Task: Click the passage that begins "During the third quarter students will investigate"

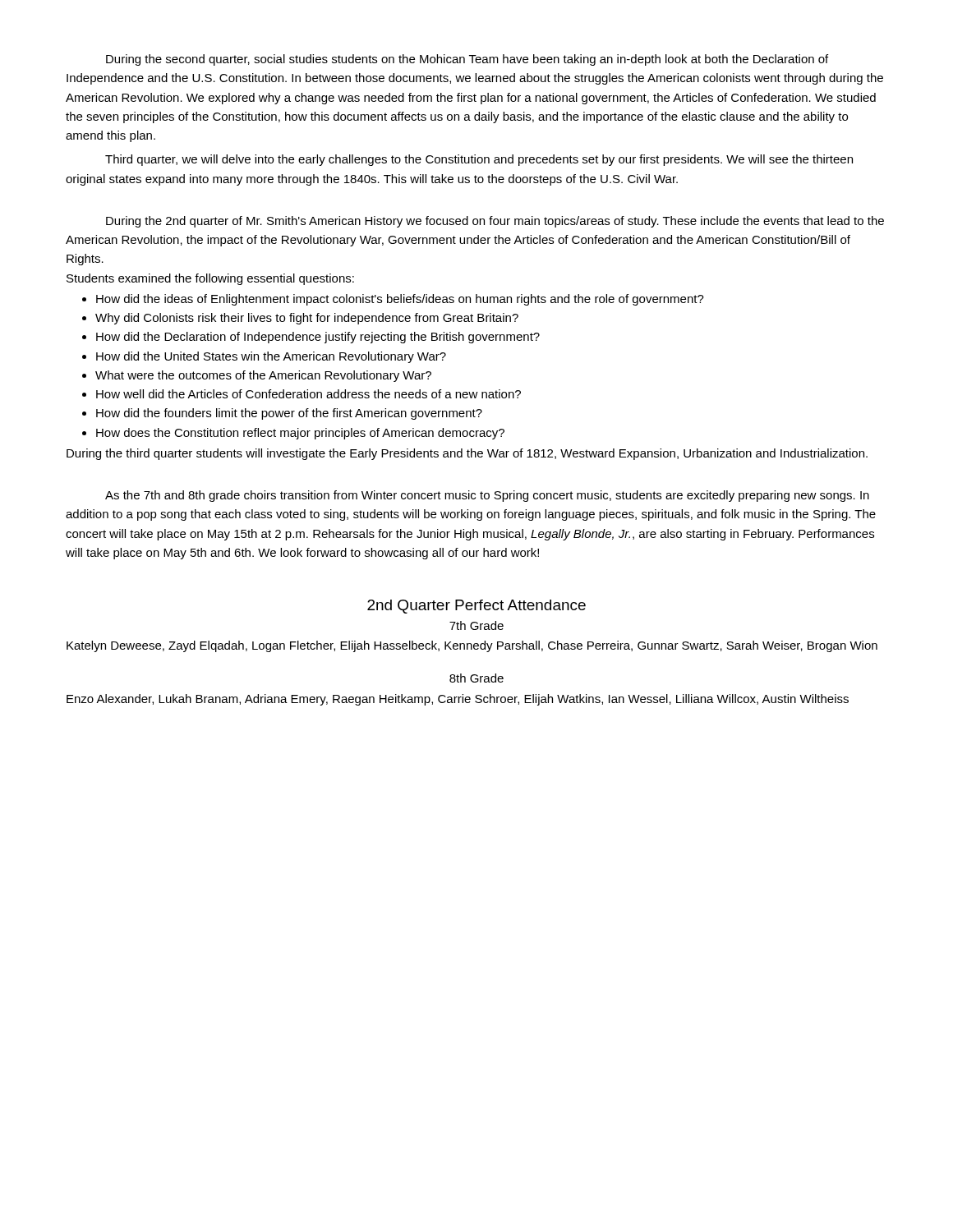Action: (476, 453)
